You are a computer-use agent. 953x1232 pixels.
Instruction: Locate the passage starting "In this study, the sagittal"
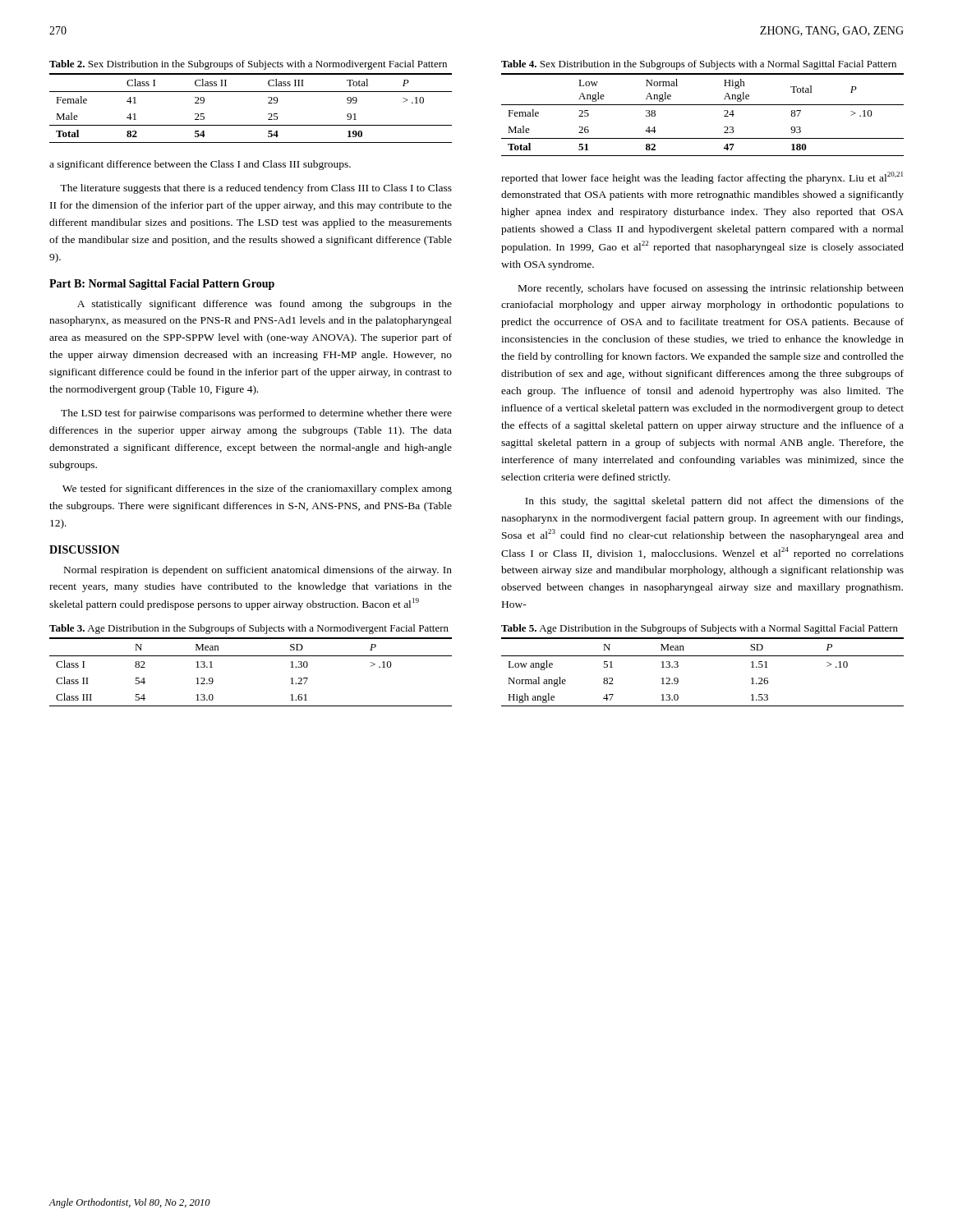[702, 552]
